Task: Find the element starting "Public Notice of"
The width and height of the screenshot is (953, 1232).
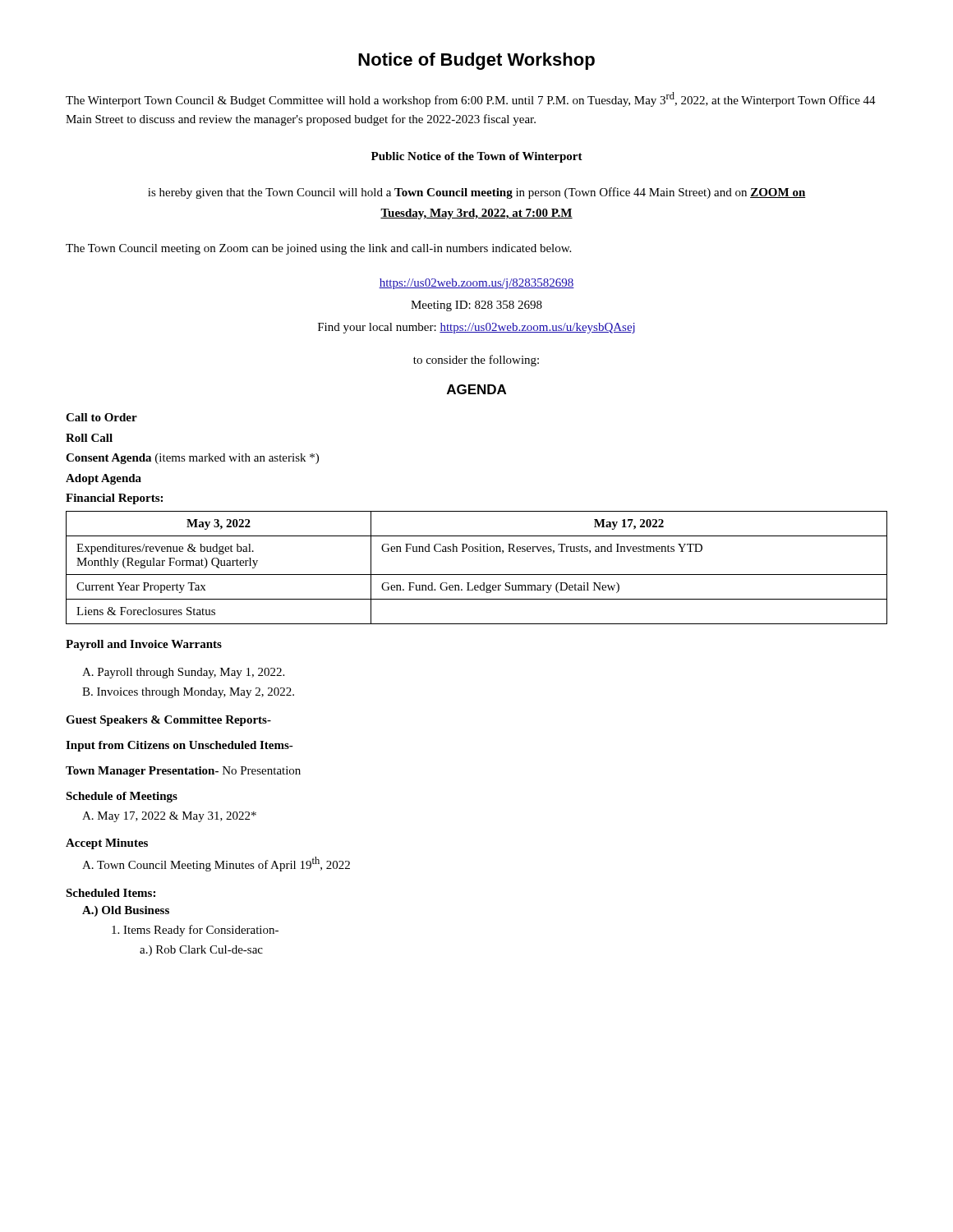Action: (x=476, y=157)
